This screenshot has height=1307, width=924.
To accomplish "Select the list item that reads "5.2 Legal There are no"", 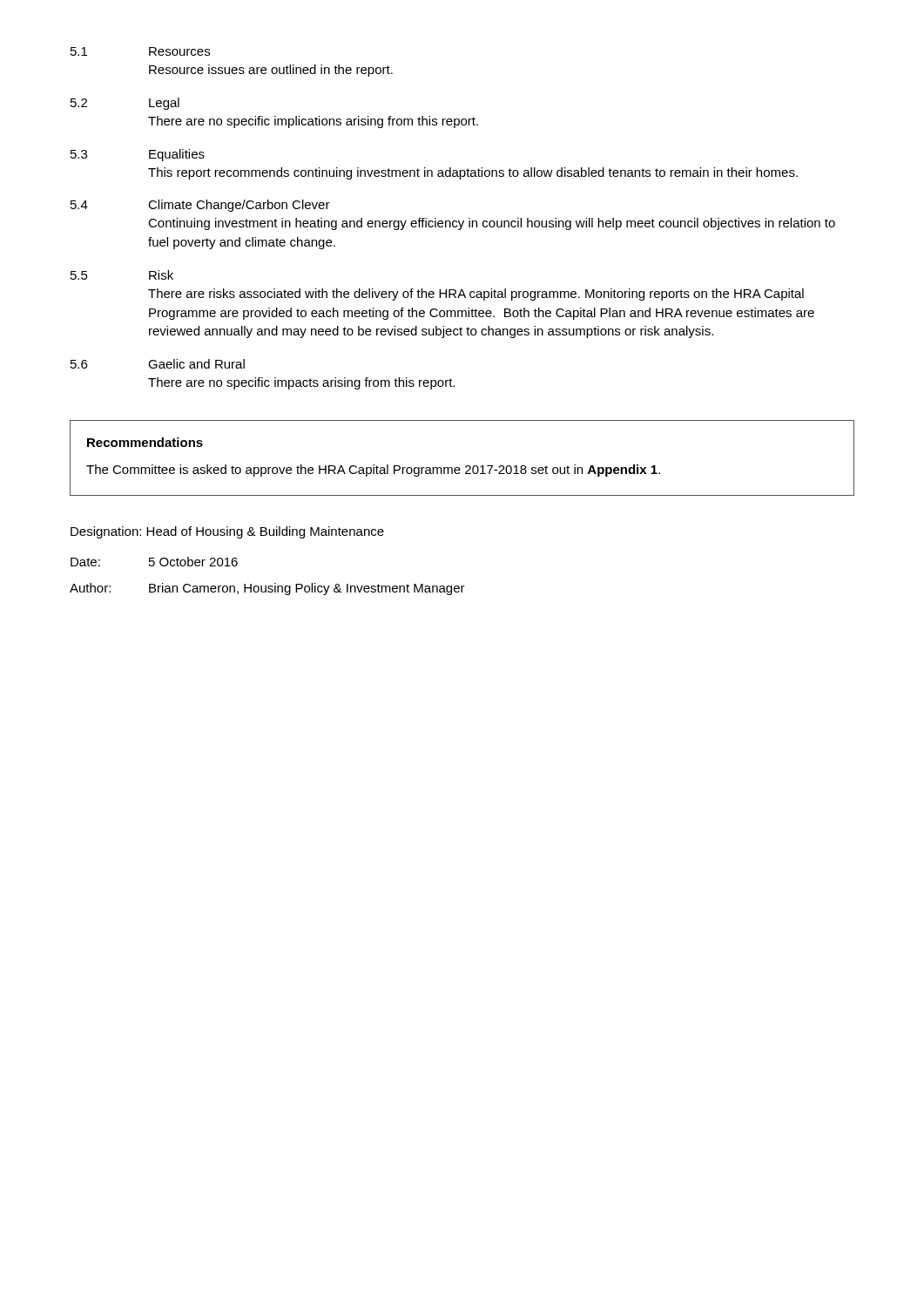I will pyautogui.click(x=462, y=113).
